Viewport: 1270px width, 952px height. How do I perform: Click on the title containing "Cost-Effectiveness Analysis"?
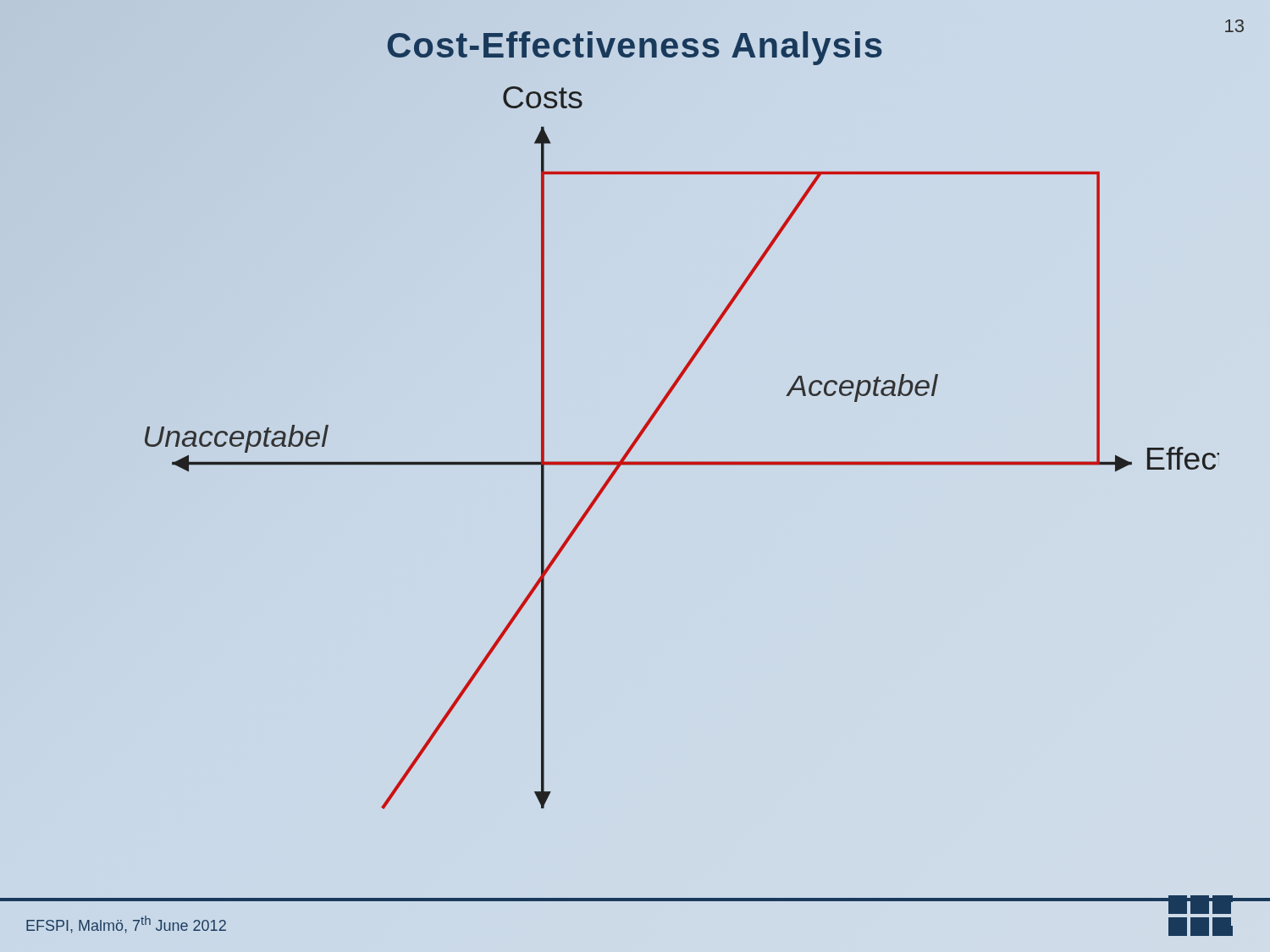[635, 45]
